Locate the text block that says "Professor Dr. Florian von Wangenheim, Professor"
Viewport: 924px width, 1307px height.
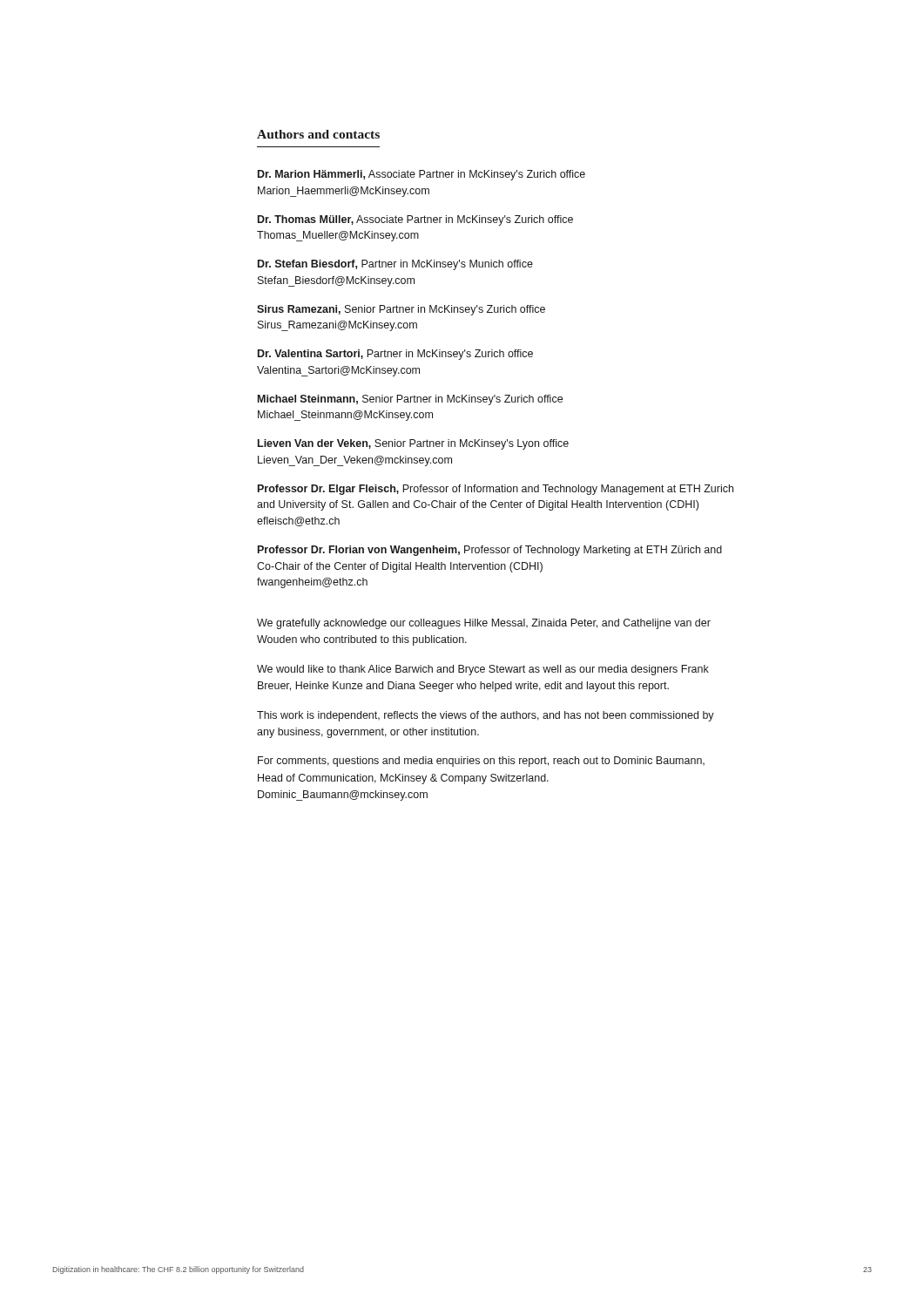(495, 566)
